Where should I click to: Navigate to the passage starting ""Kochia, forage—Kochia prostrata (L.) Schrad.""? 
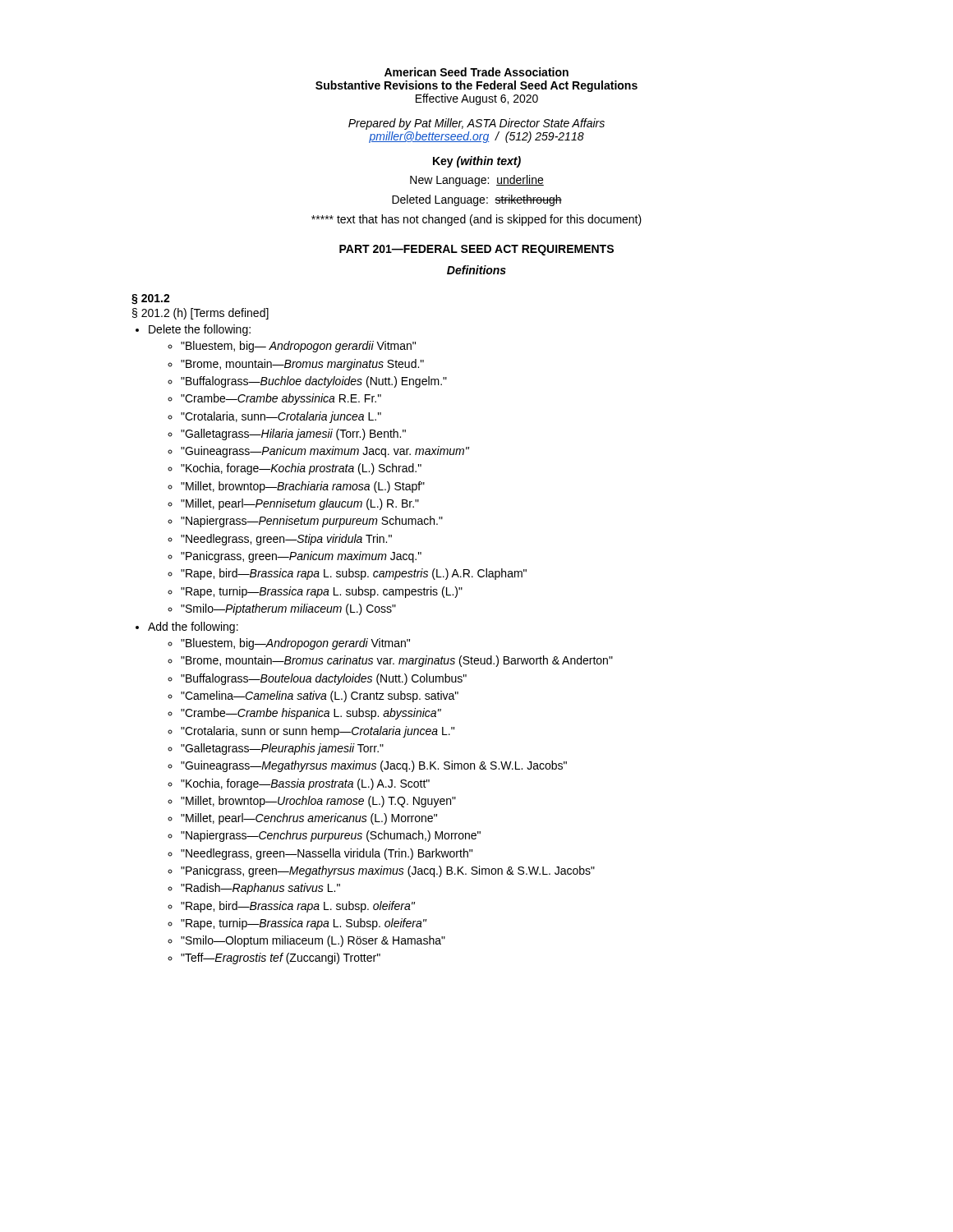301,469
